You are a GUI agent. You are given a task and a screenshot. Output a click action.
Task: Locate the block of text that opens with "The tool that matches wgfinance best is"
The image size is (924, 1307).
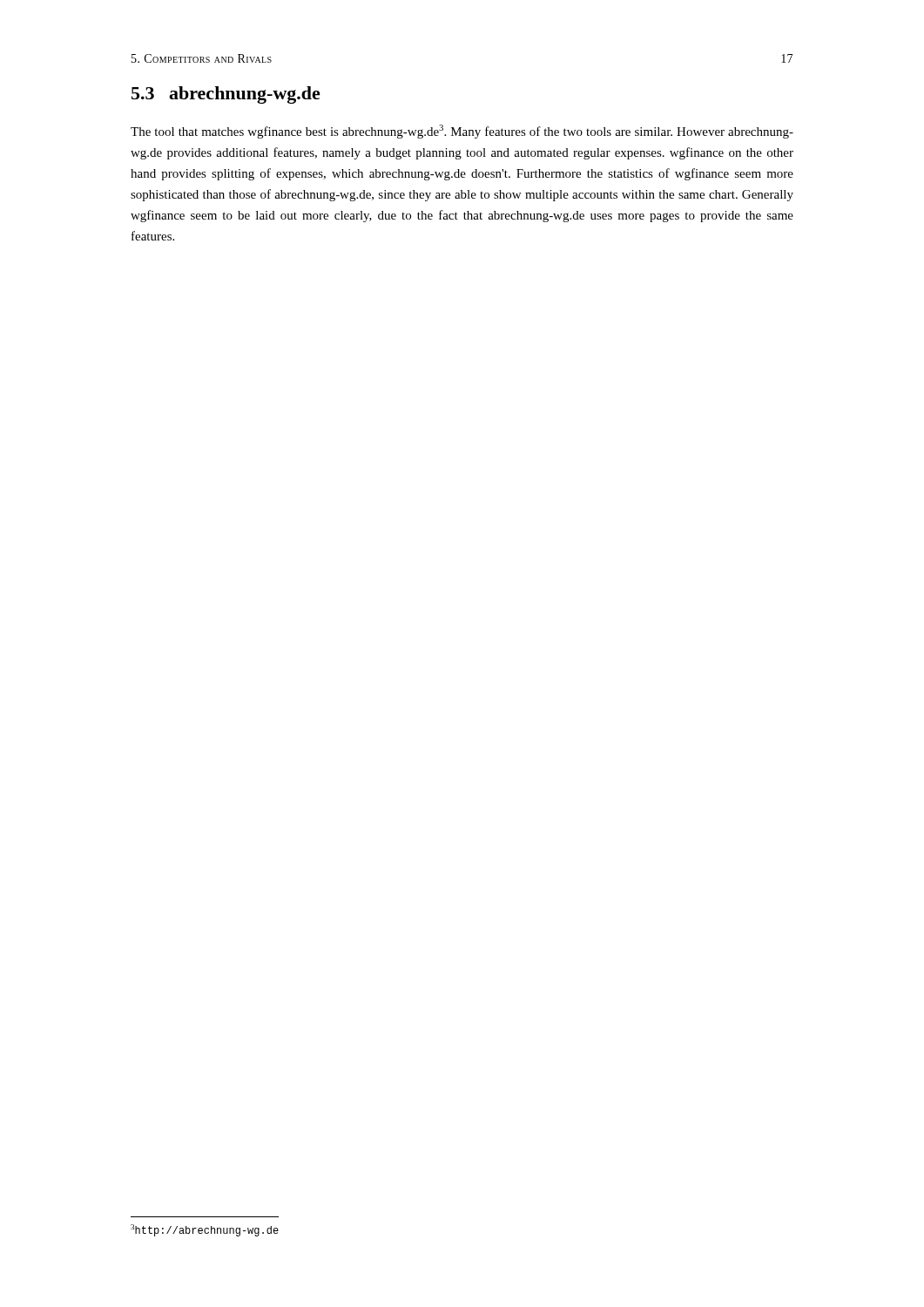(462, 183)
